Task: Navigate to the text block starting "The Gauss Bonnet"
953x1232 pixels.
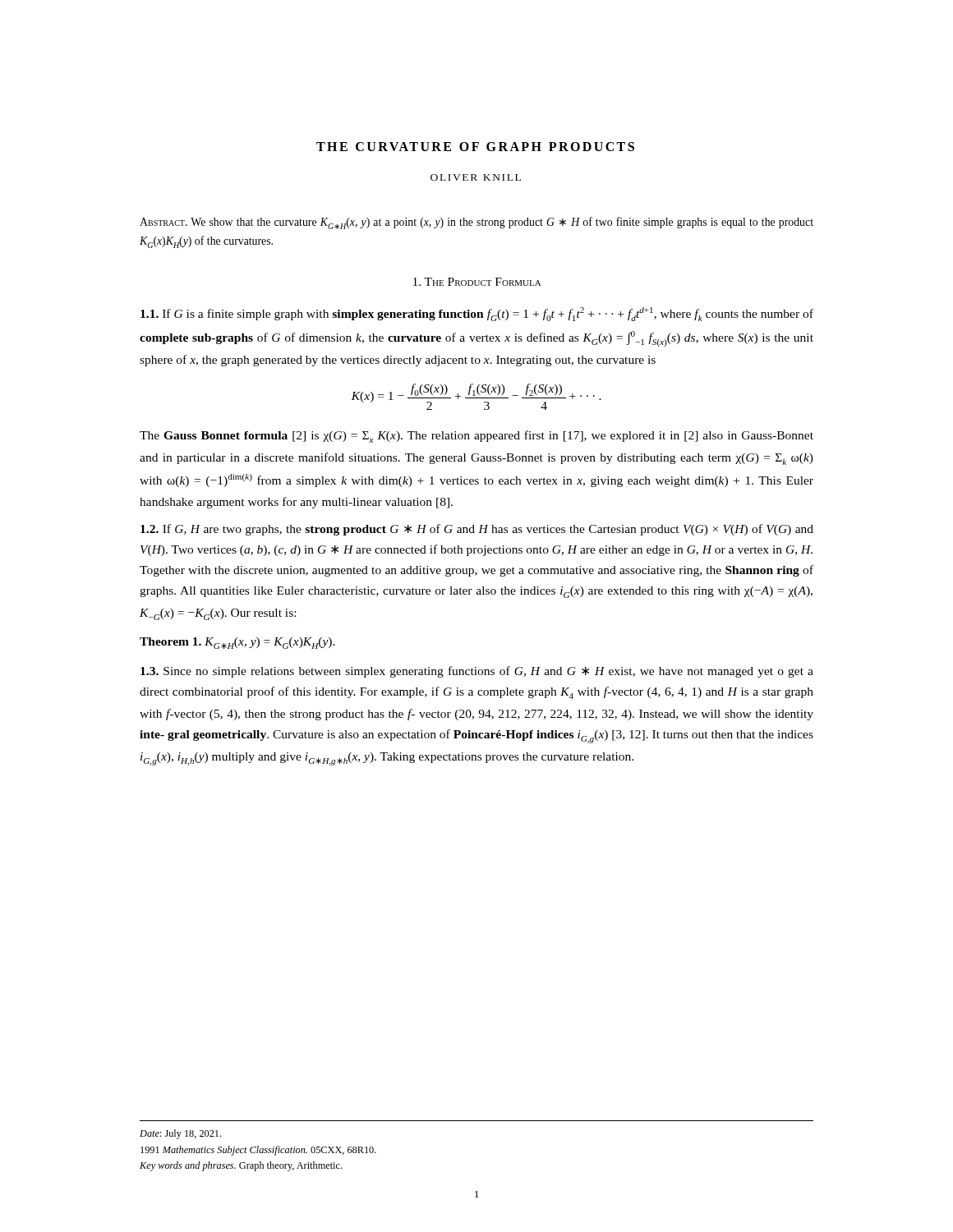Action: [476, 468]
